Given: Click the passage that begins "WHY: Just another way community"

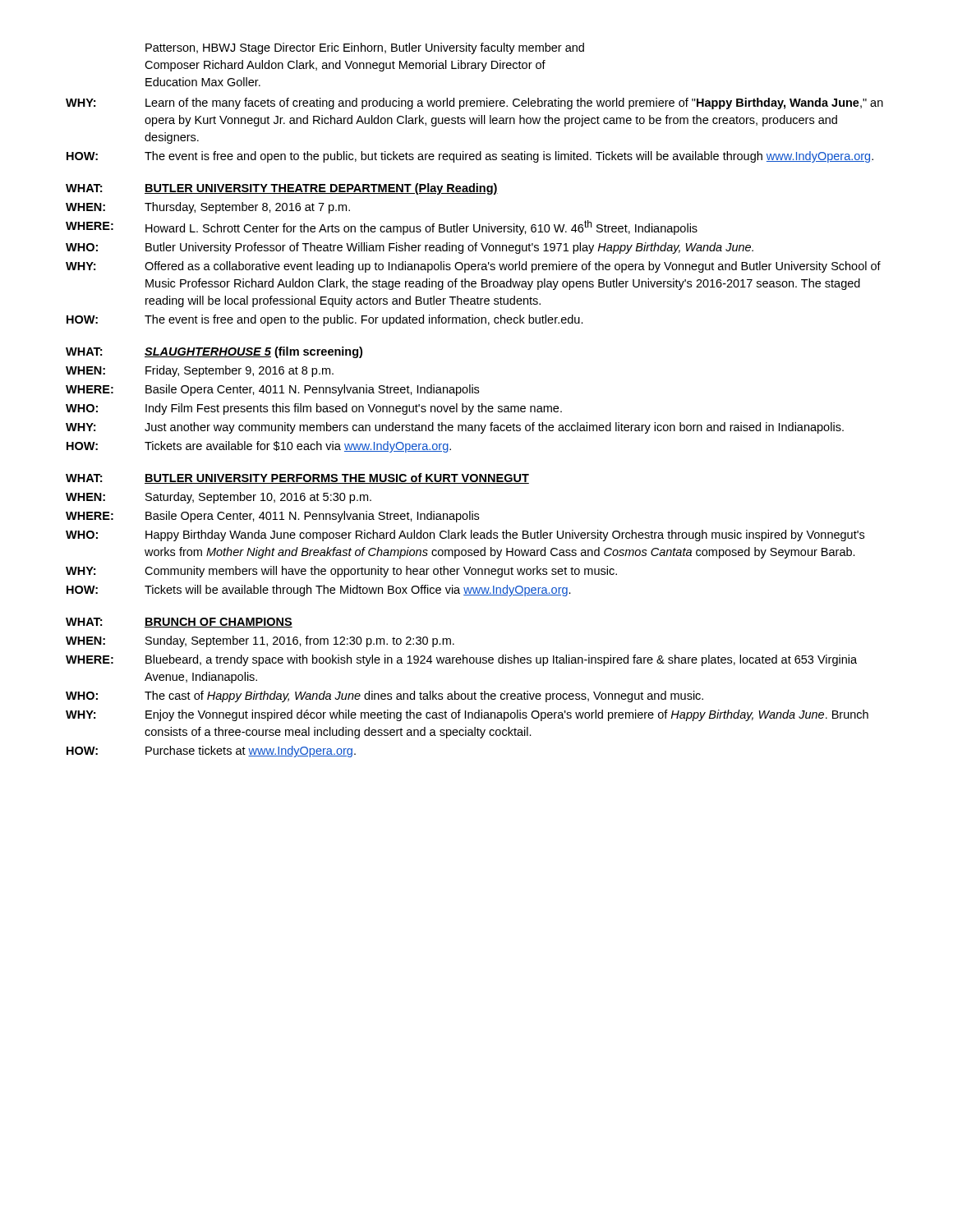Looking at the screenshot, I should 476,428.
